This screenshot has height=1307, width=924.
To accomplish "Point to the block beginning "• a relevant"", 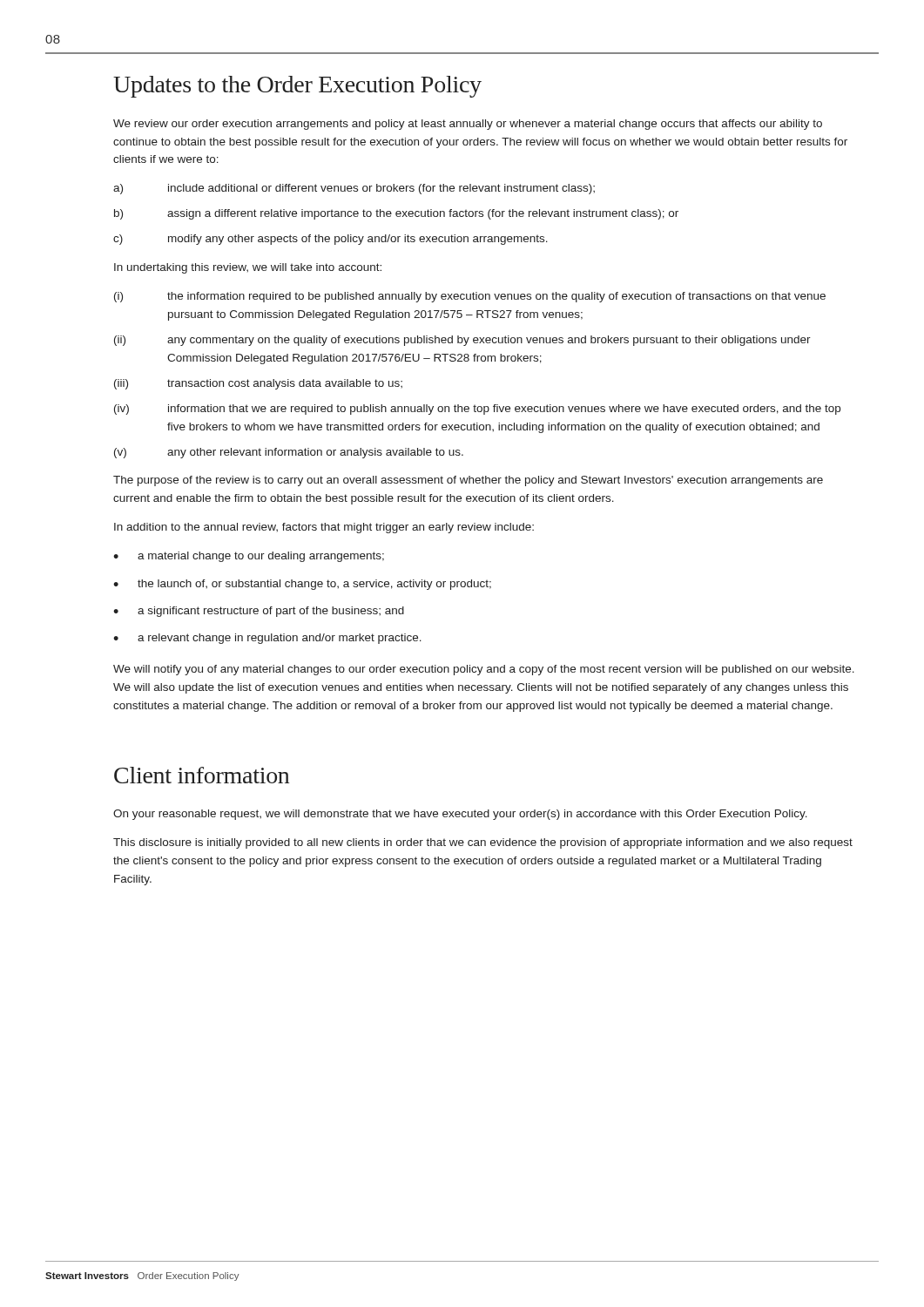I will (x=267, y=639).
